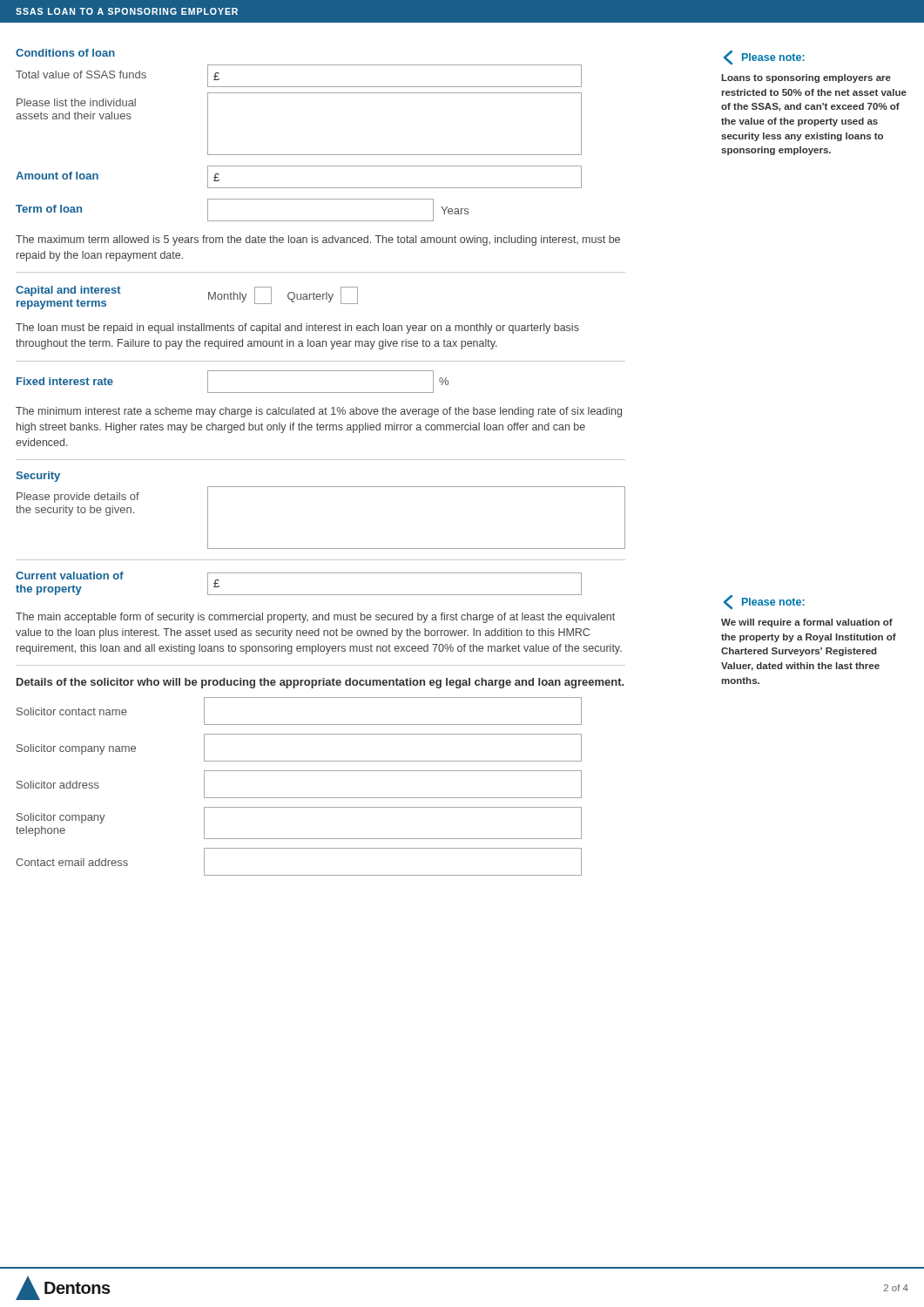Locate the text "Capital and interestrepayment terms"
Image resolution: width=924 pixels, height=1307 pixels.
[68, 296]
